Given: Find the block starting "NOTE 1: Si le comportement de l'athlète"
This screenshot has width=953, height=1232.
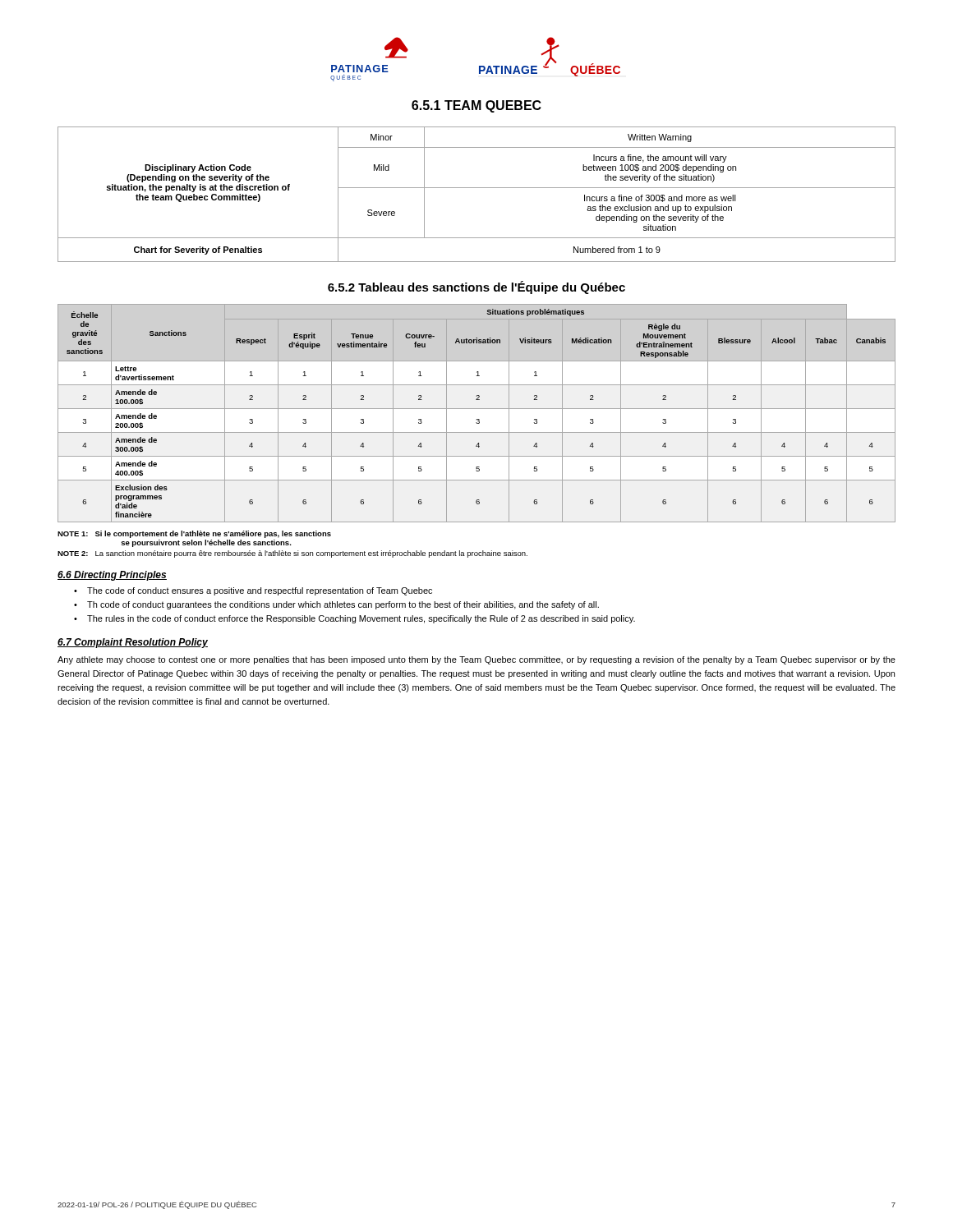Looking at the screenshot, I should coord(476,543).
